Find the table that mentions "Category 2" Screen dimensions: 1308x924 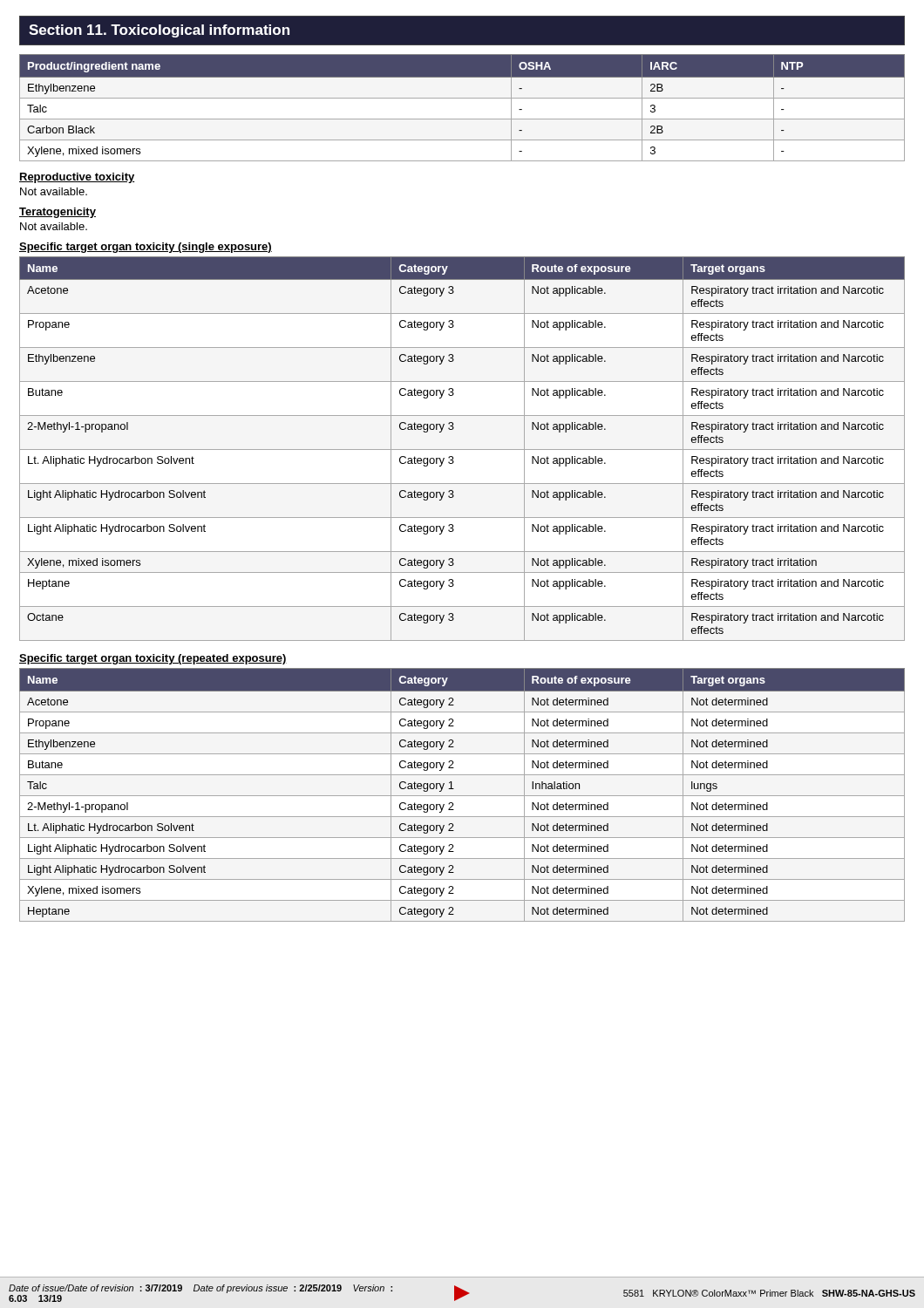click(462, 795)
